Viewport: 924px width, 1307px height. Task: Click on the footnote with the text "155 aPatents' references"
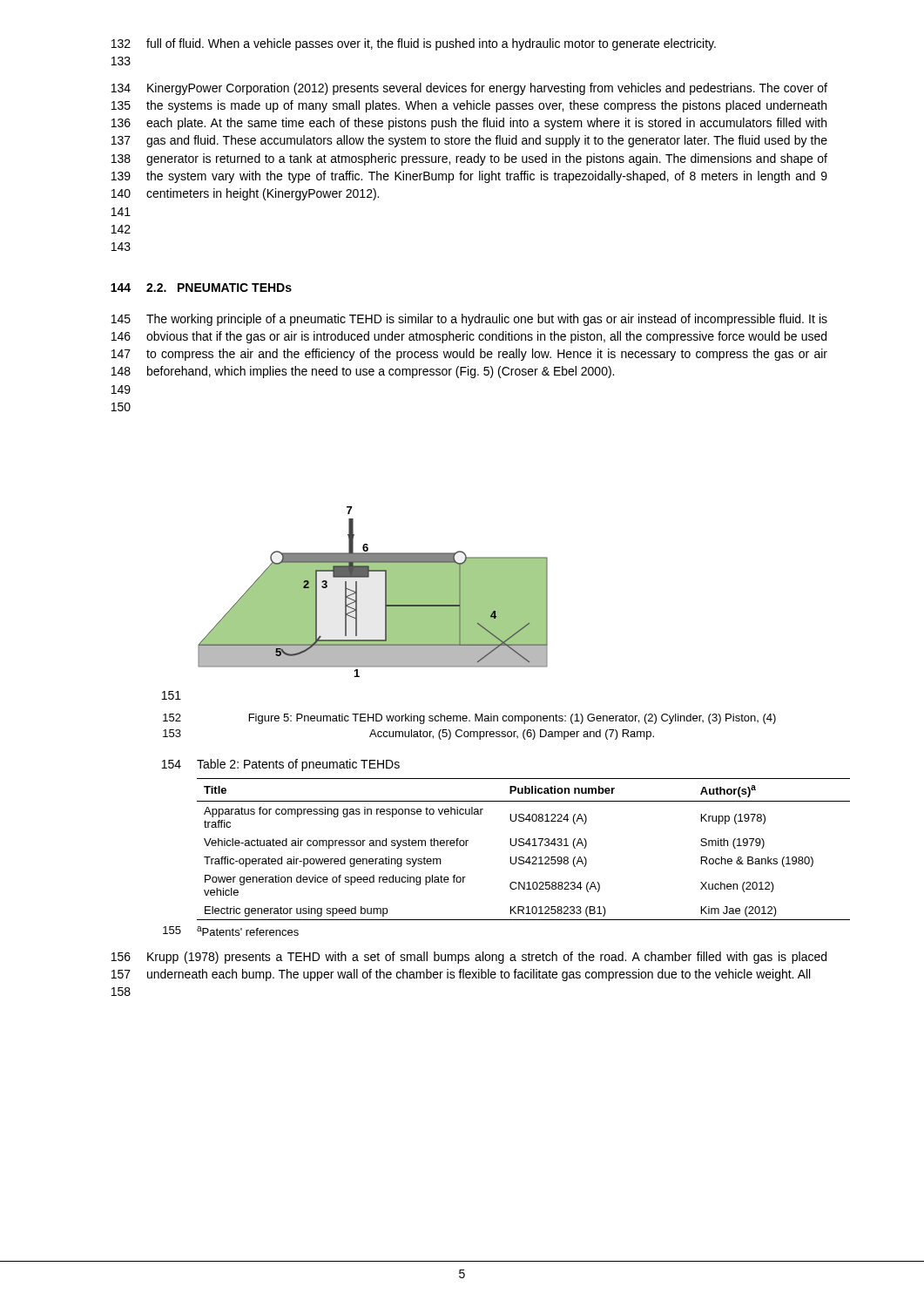[487, 931]
